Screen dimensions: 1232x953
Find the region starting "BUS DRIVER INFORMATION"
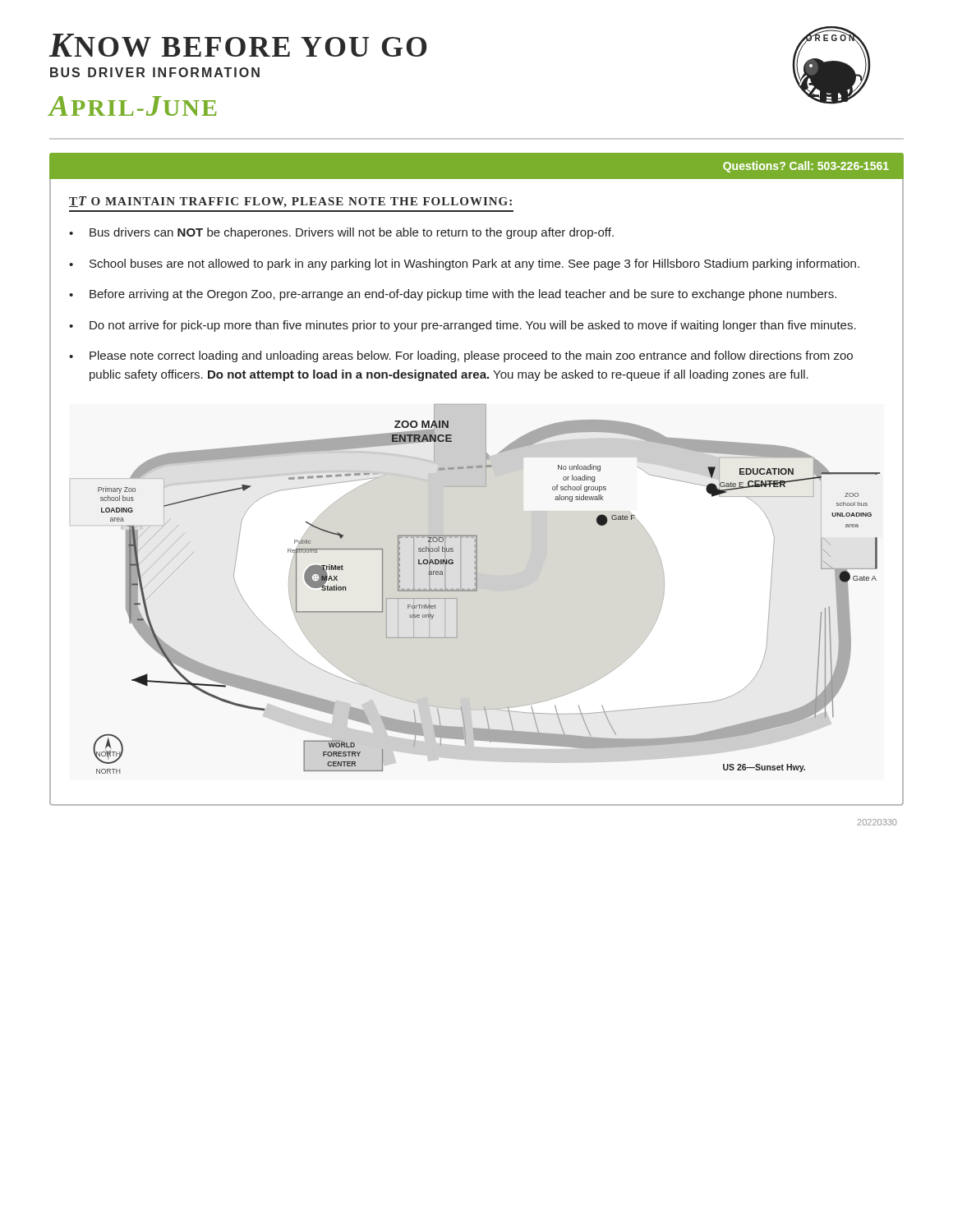156,73
